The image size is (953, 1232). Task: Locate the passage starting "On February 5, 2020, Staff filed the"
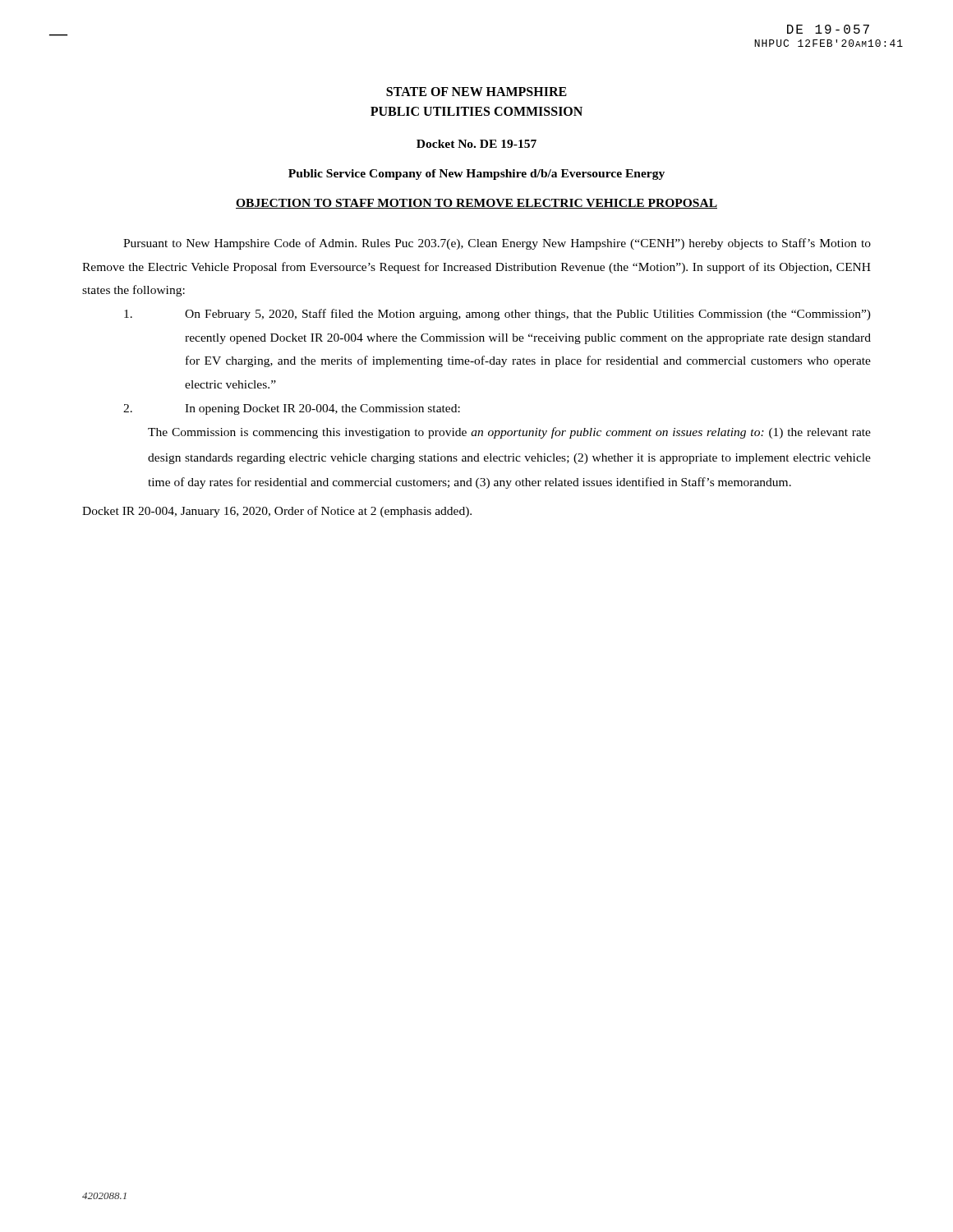tap(476, 349)
